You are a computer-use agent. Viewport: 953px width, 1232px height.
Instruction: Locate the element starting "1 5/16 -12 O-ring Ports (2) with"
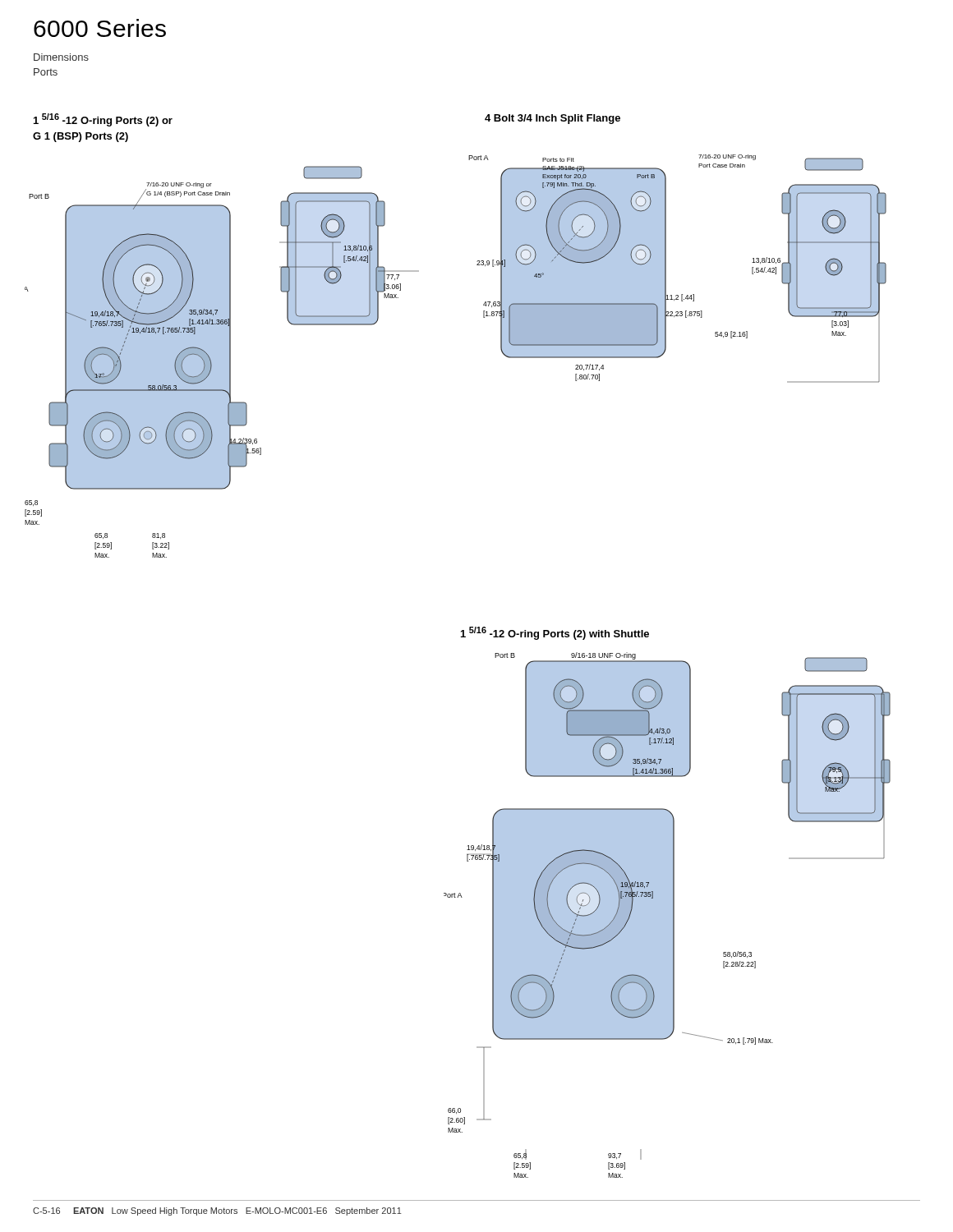click(555, 633)
